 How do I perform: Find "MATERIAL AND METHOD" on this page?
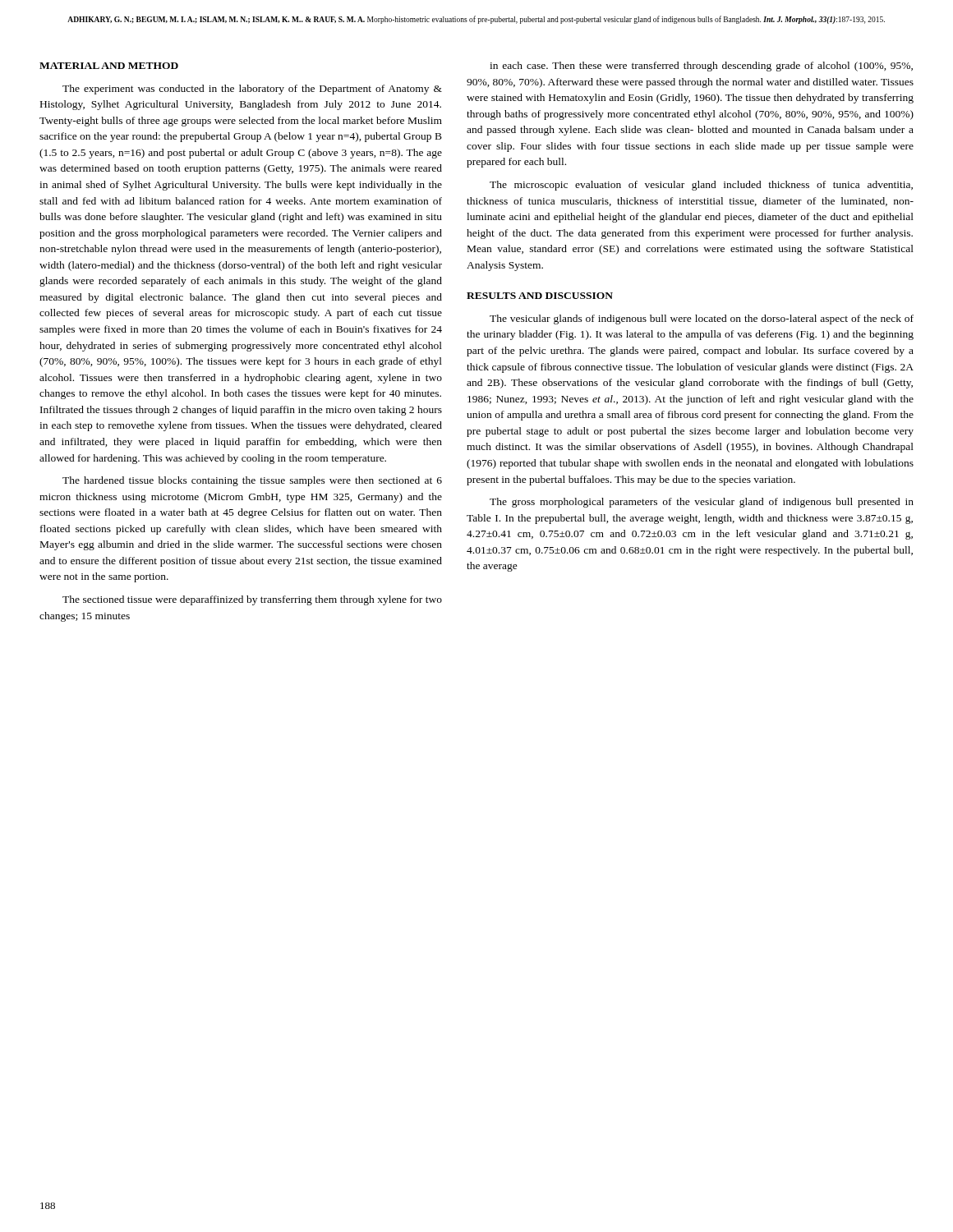(109, 65)
